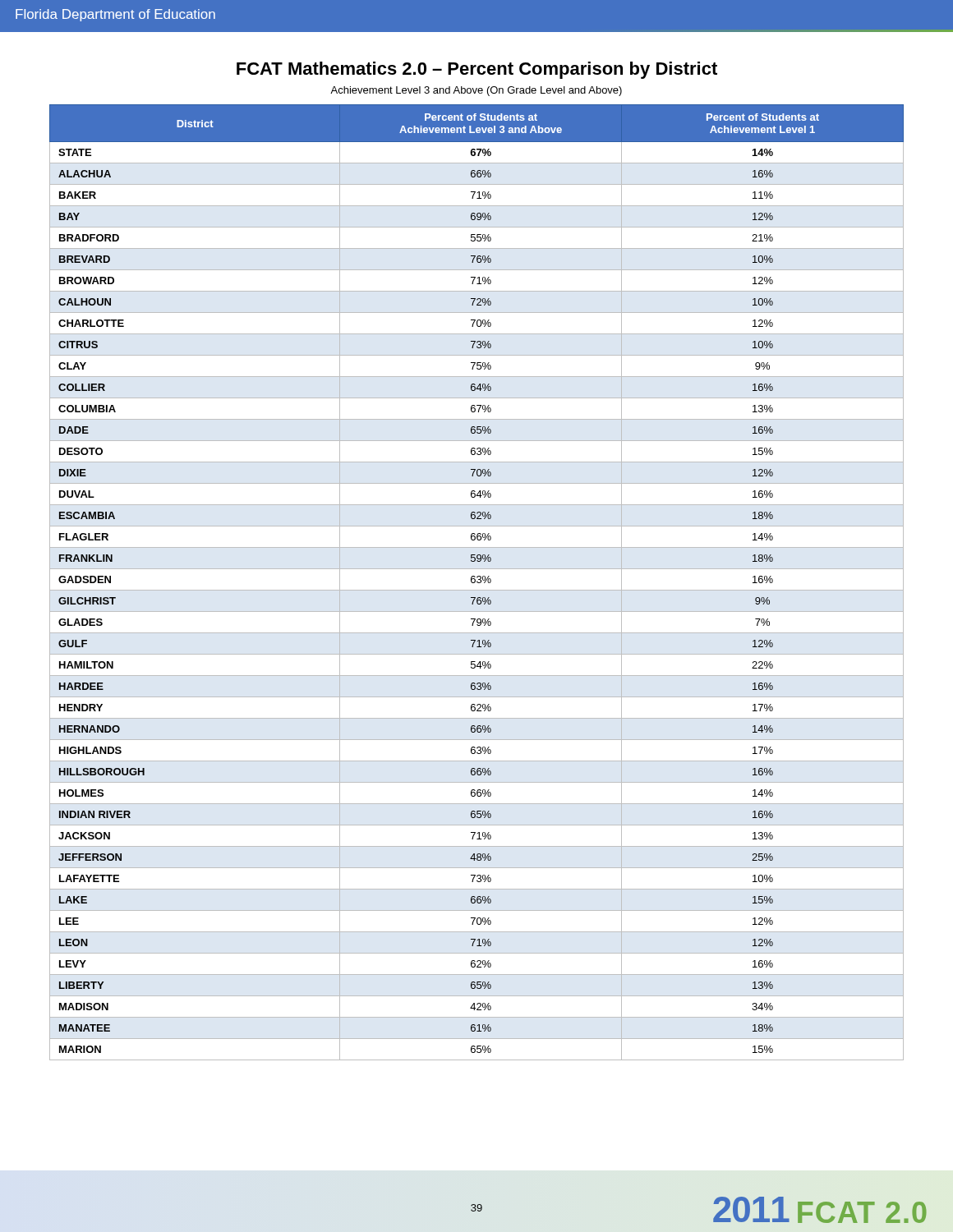Screen dimensions: 1232x953
Task: Click a table
Action: click(476, 582)
